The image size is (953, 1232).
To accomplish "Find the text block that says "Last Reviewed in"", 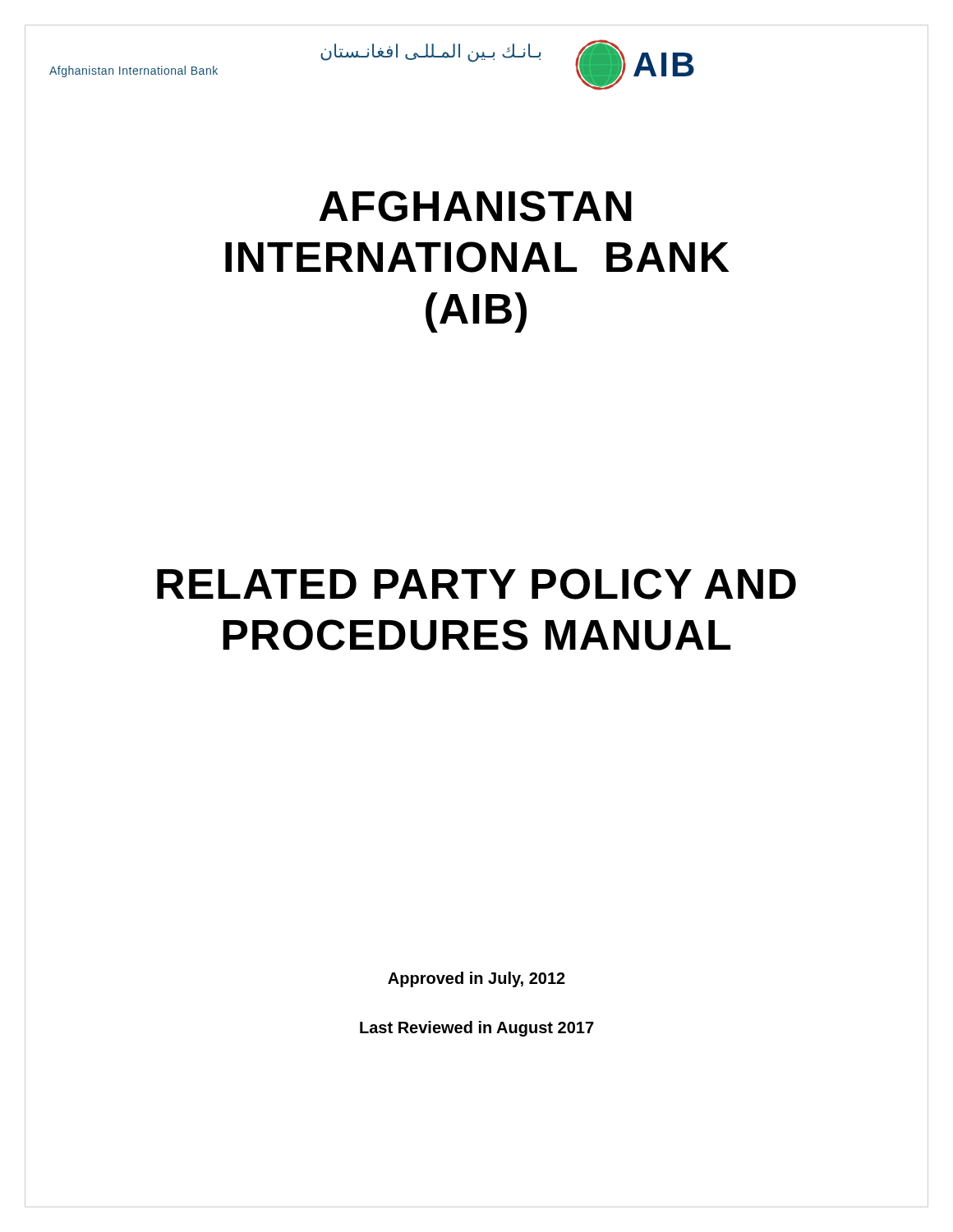I will click(x=476, y=1027).
